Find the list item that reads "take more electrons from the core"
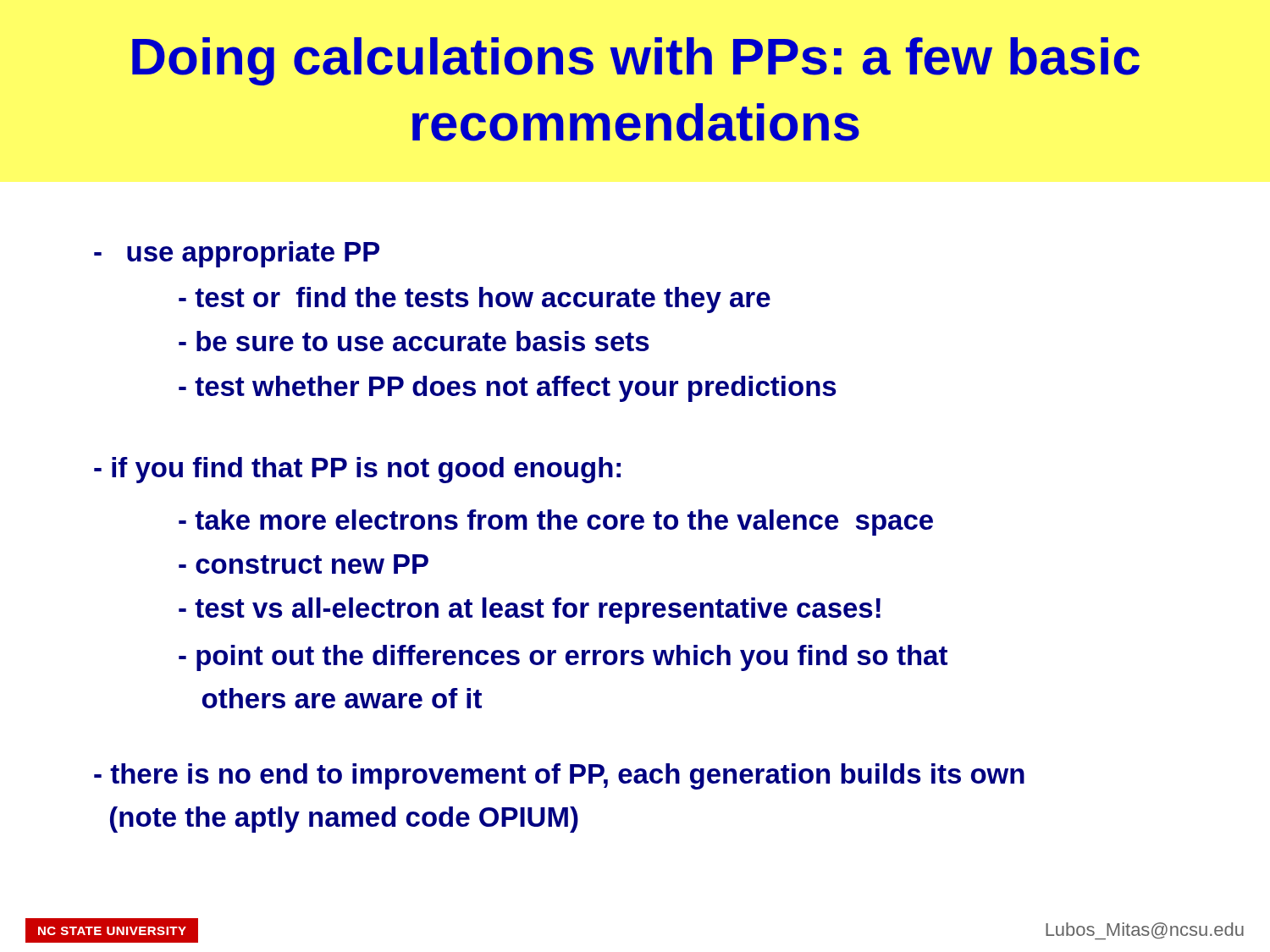This screenshot has height=952, width=1270. pyautogui.click(x=556, y=520)
